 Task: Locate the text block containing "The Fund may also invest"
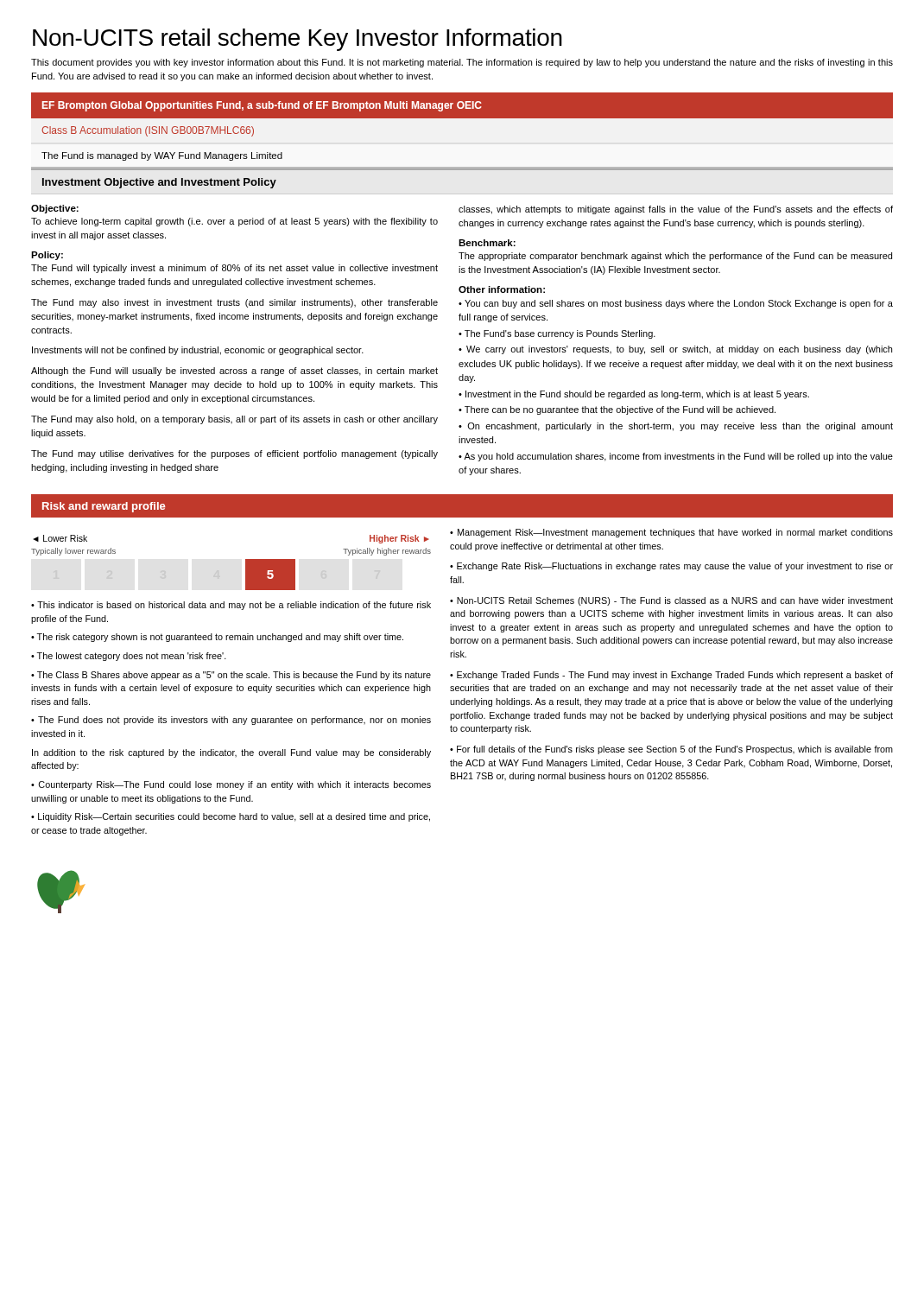pyautogui.click(x=234, y=317)
